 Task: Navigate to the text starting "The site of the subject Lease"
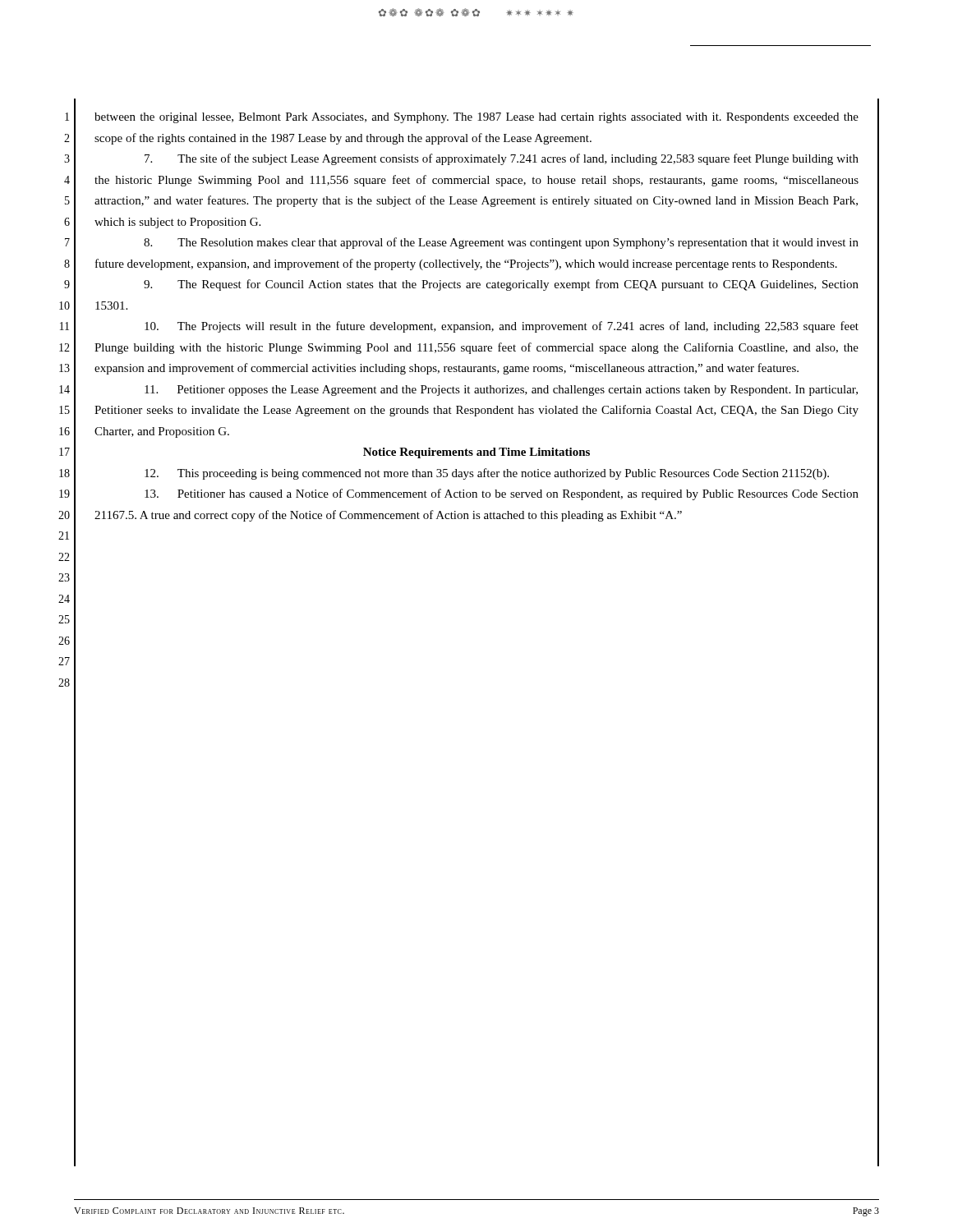pyautogui.click(x=476, y=190)
